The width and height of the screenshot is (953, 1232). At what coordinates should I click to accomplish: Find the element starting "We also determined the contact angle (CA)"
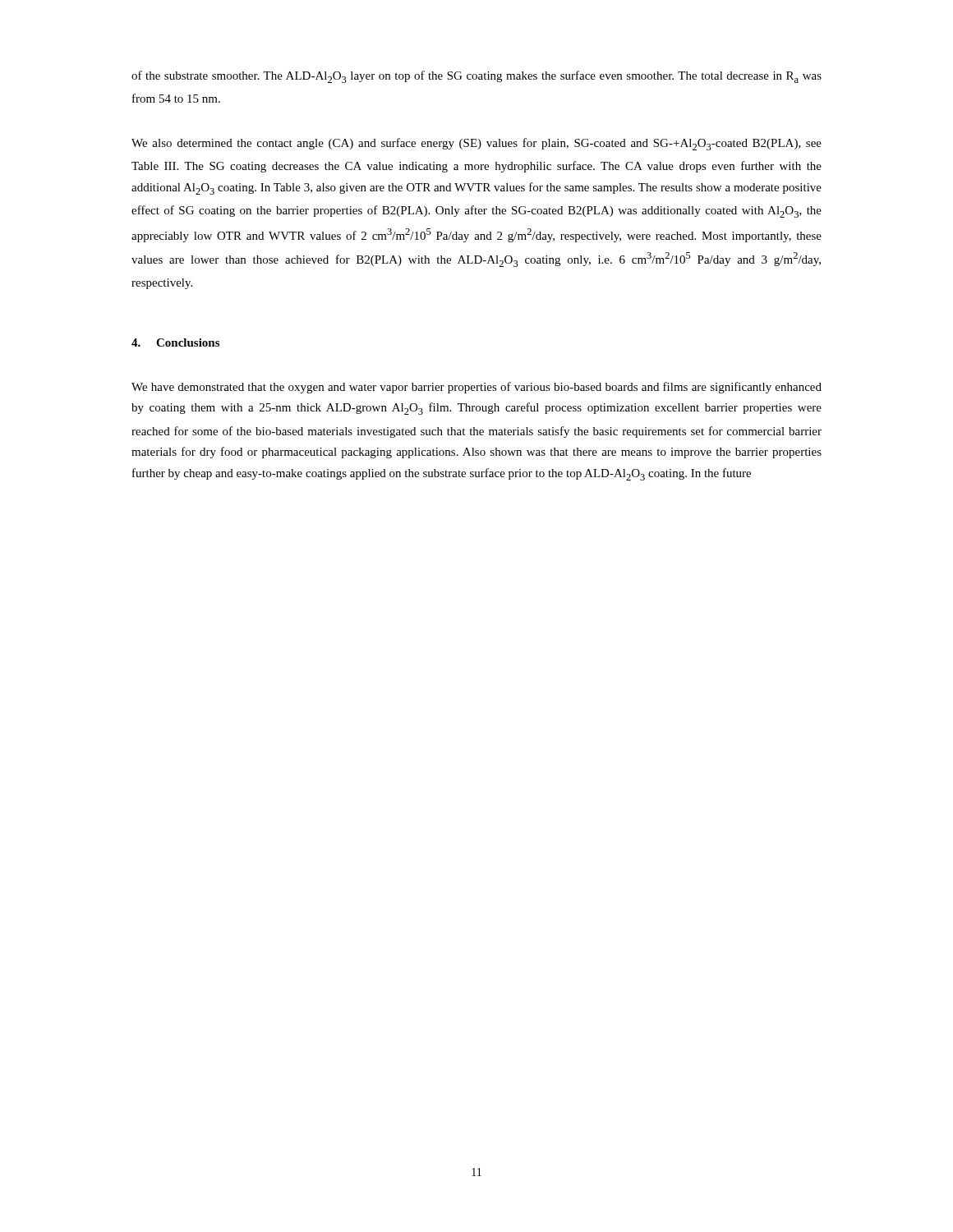(476, 213)
